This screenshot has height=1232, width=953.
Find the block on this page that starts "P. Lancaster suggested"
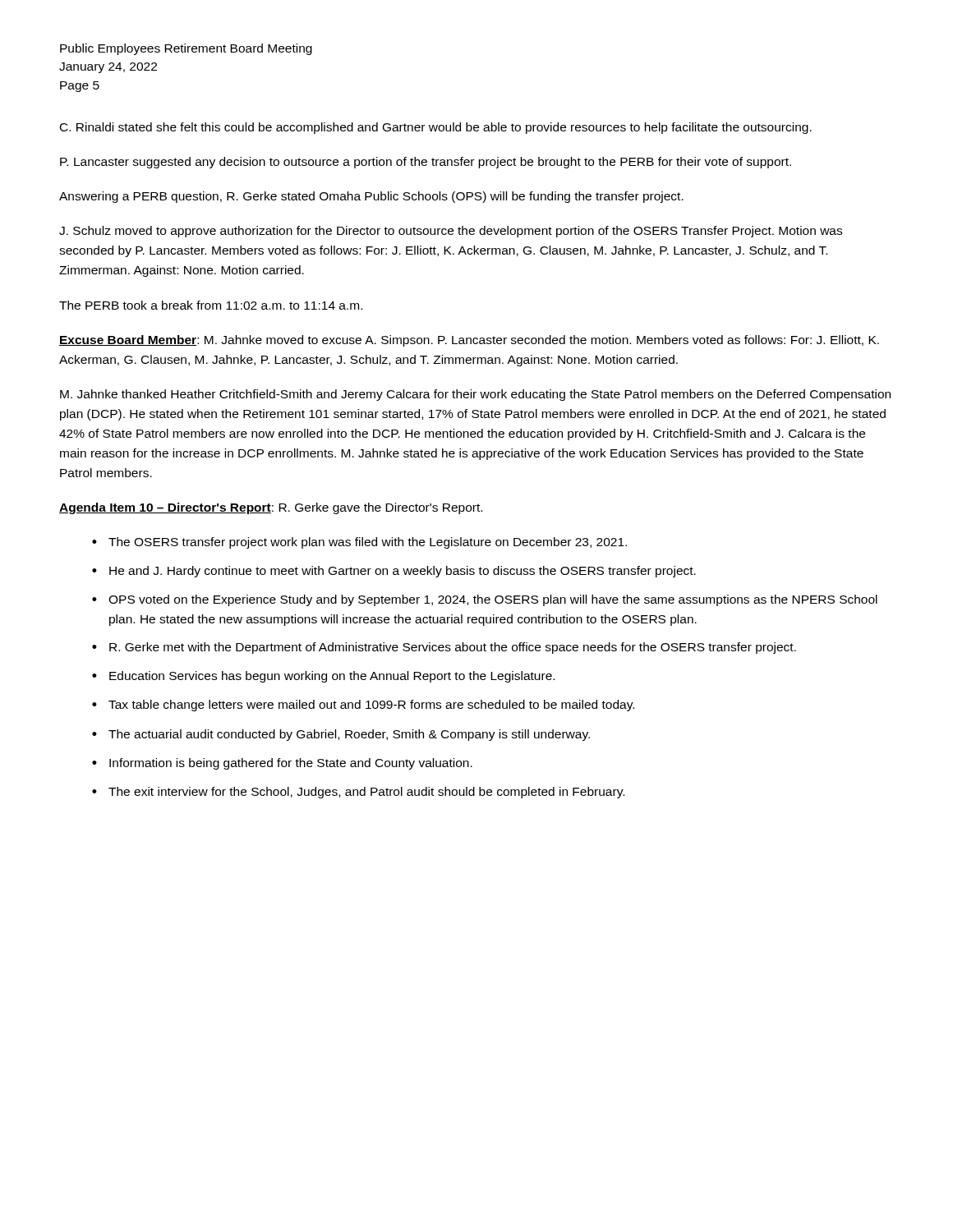[x=426, y=162]
